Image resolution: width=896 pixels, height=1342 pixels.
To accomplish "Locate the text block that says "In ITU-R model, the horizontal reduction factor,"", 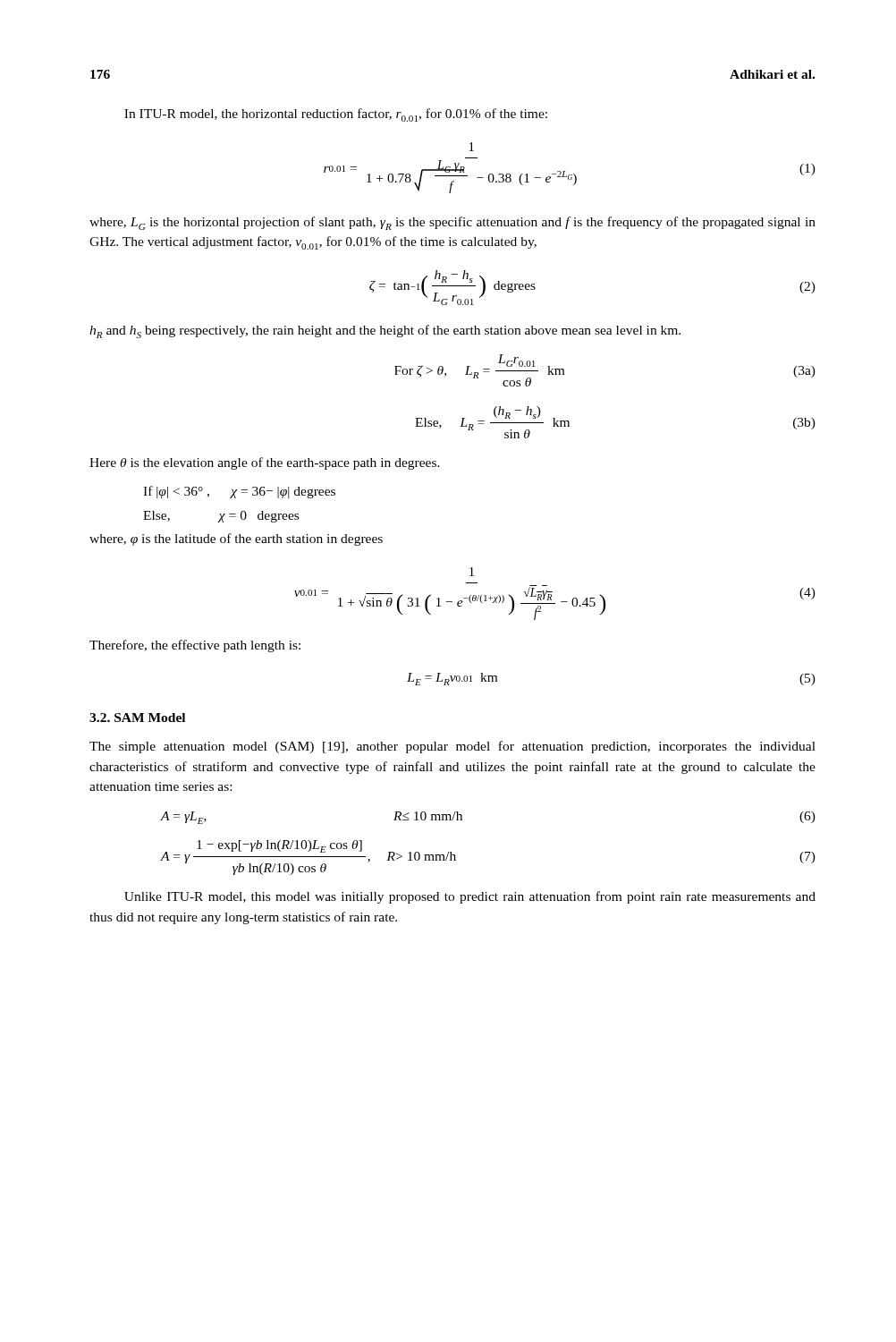I will pos(452,114).
